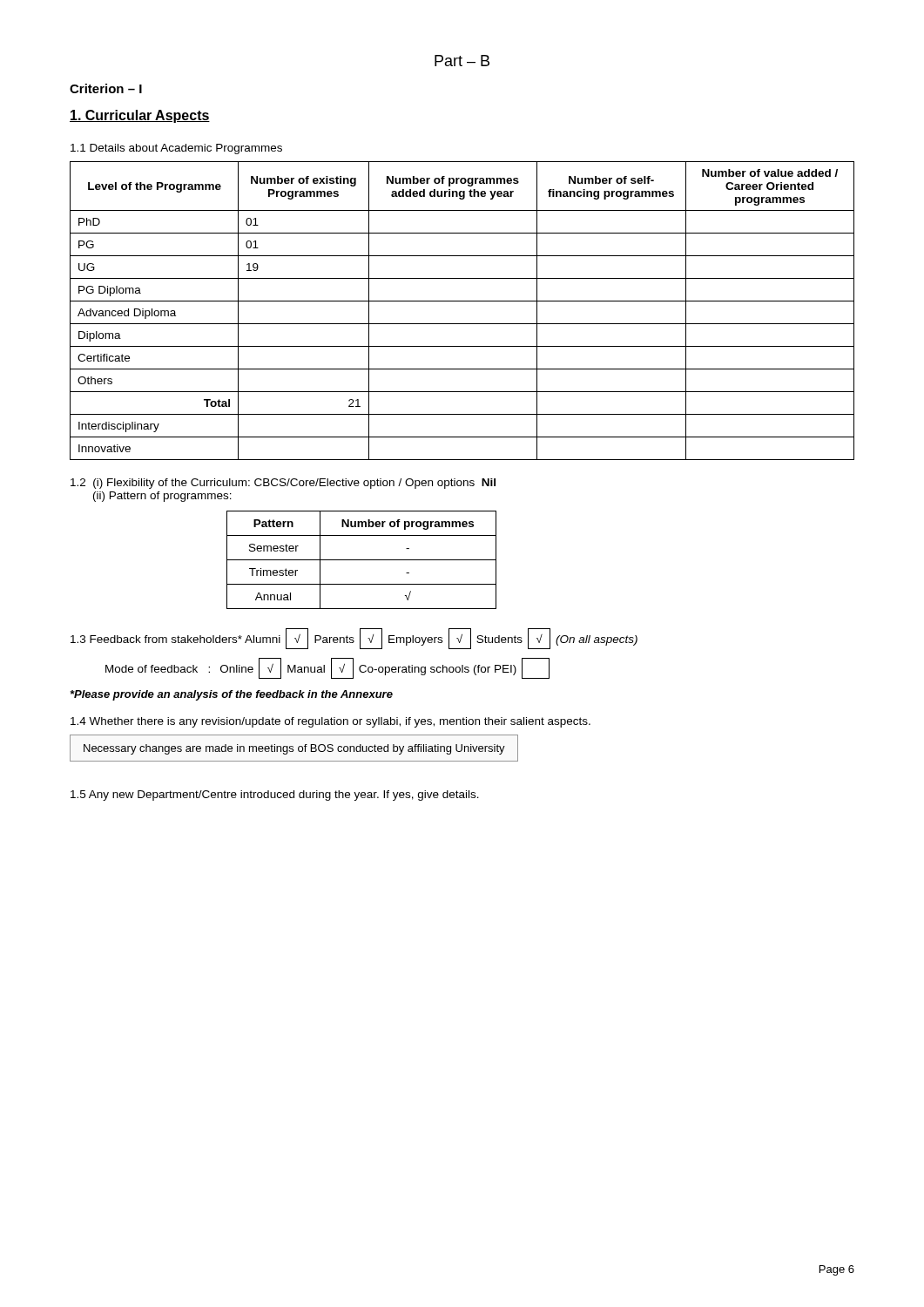This screenshot has height=1307, width=924.
Task: Where is the passage that starts "Please provide an analysis of"?
Action: 231,694
